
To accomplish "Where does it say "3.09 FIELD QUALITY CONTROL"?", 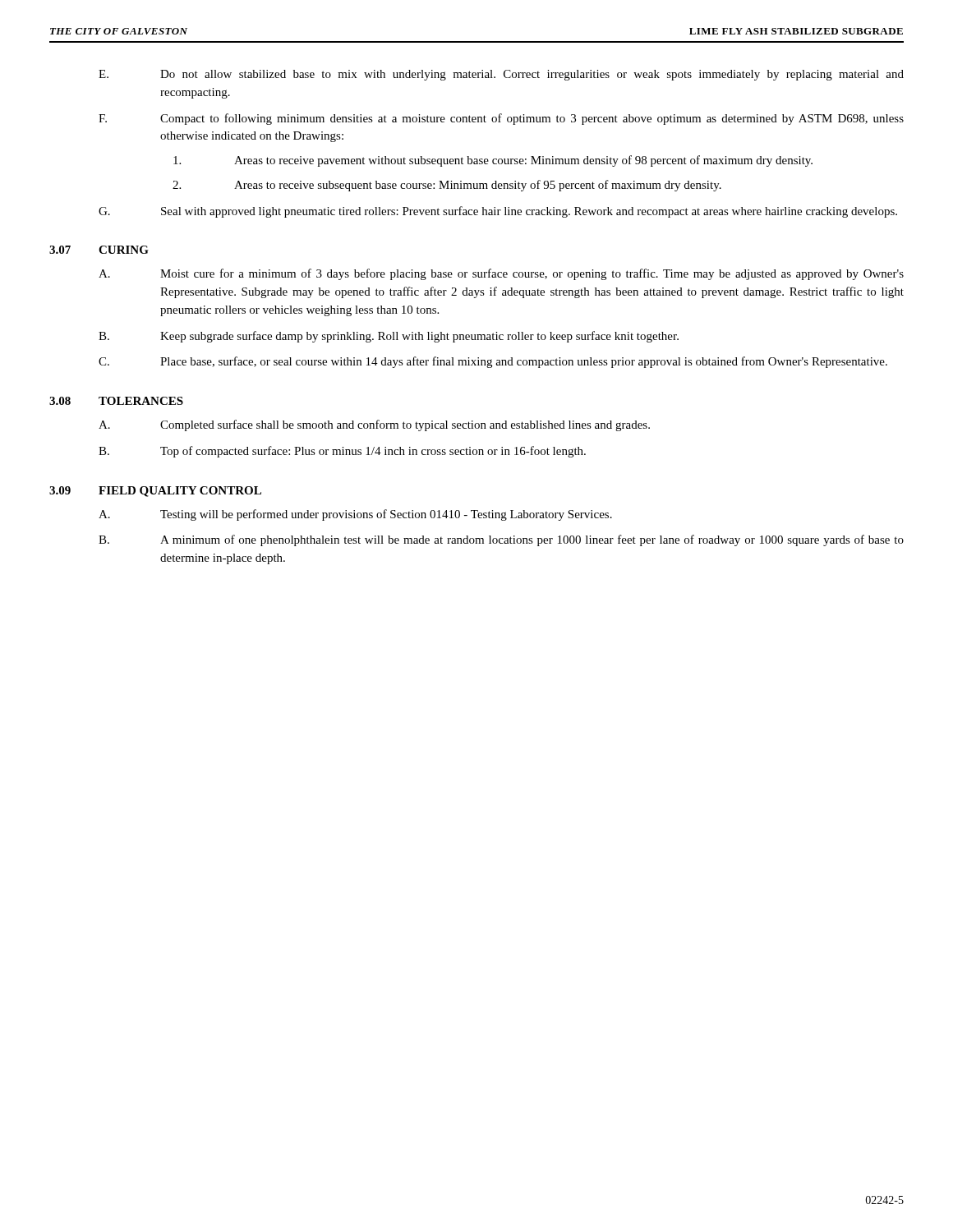I will (156, 490).
